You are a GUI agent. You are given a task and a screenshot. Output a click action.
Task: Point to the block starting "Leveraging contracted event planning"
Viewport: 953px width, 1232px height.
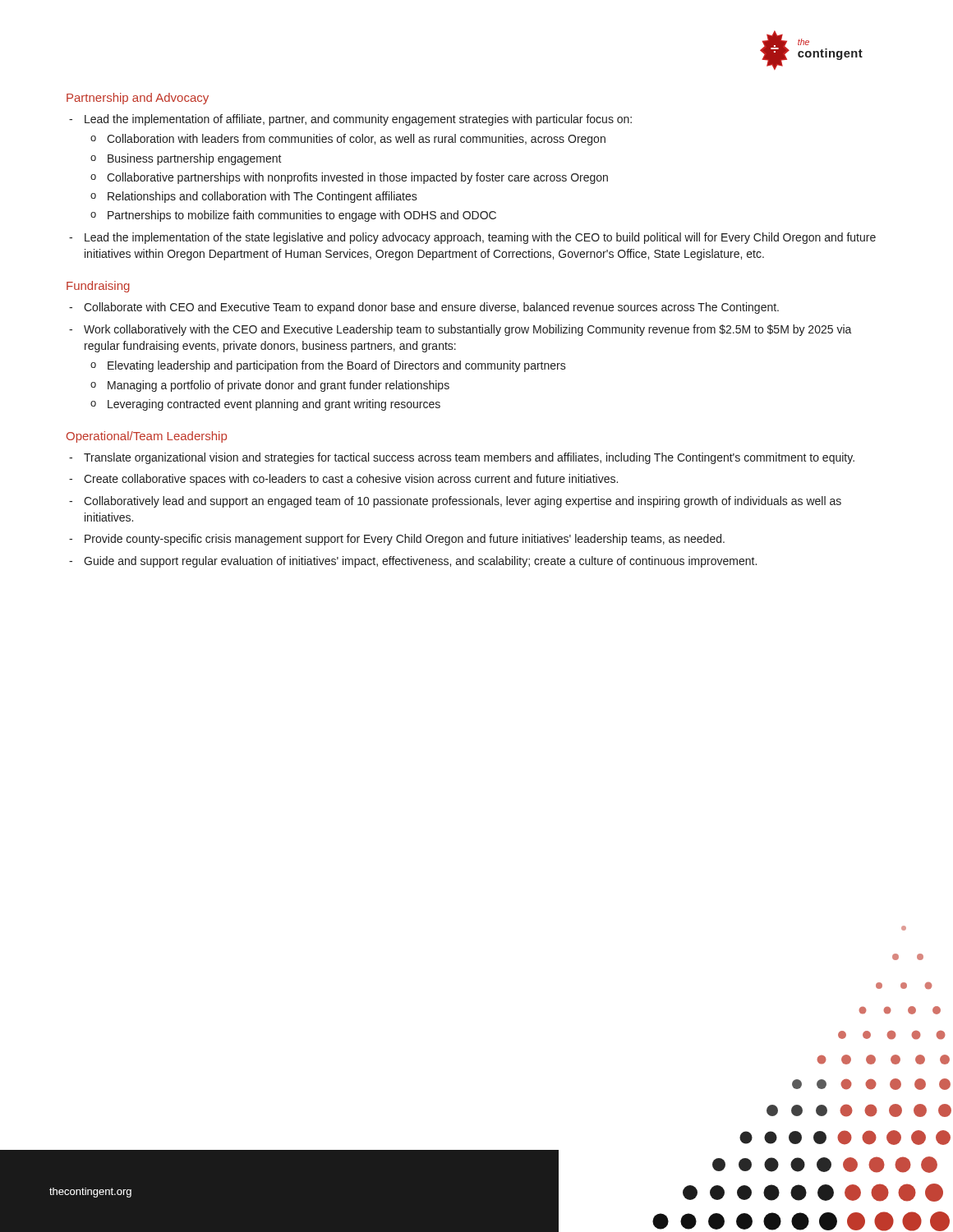[274, 404]
